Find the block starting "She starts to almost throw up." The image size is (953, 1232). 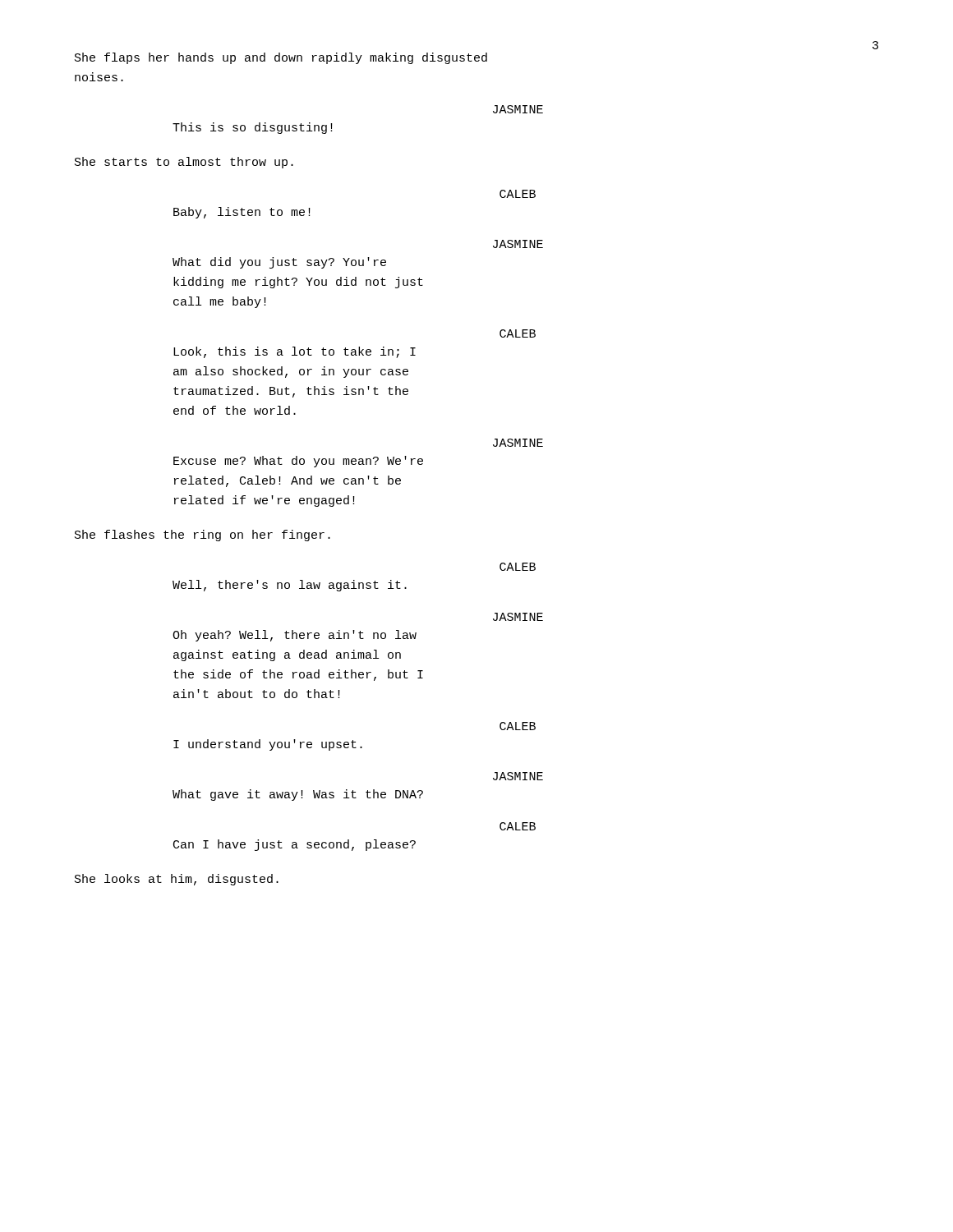tap(185, 163)
